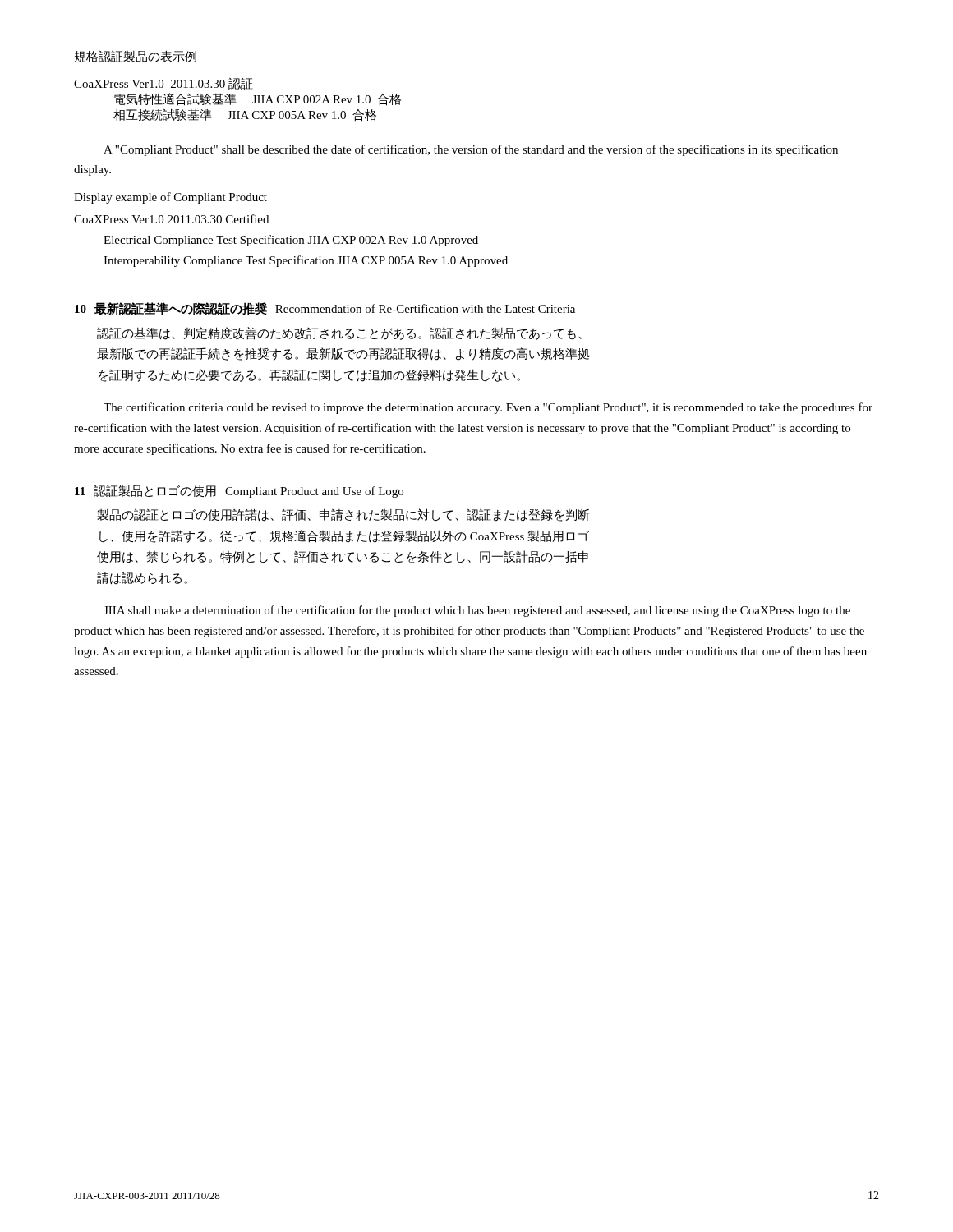
Task: Select the section header containing "10 最新認証基準への際認証の推奨 Recommendation of"
Action: tap(325, 309)
